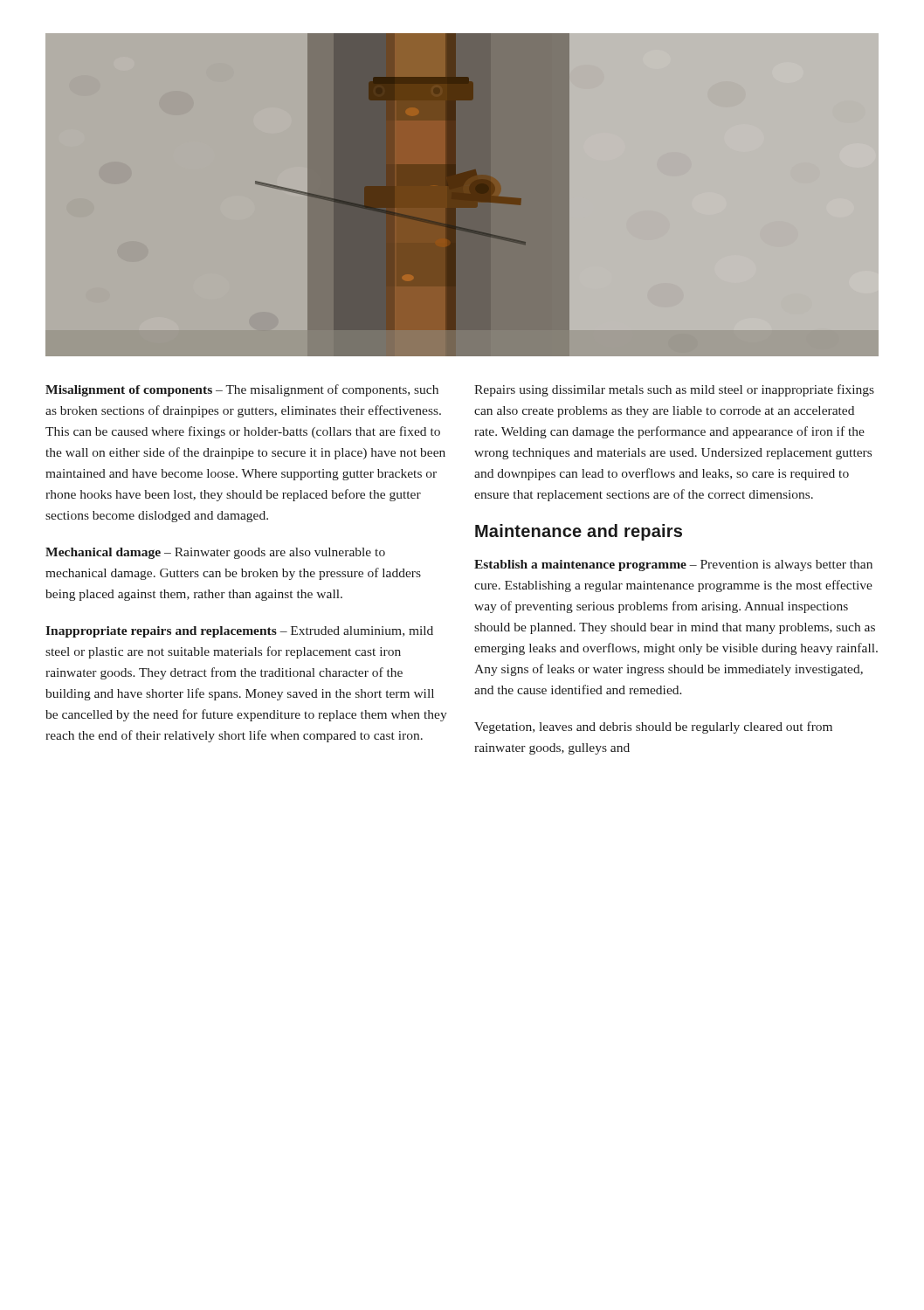
Task: Where is the passage that starts "Inappropriate repairs and"?
Action: pyautogui.click(x=248, y=683)
